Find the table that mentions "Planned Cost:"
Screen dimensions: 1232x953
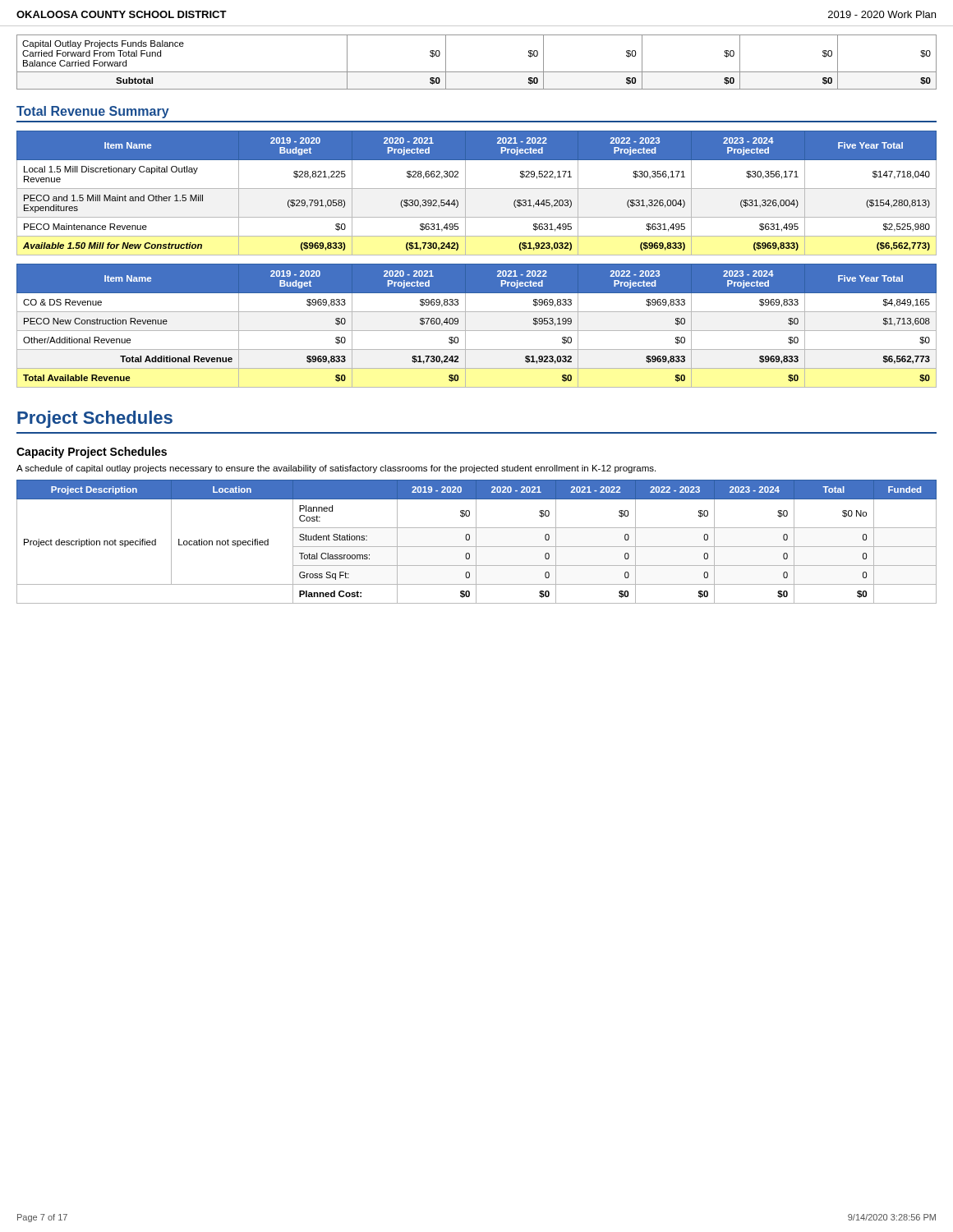476,542
